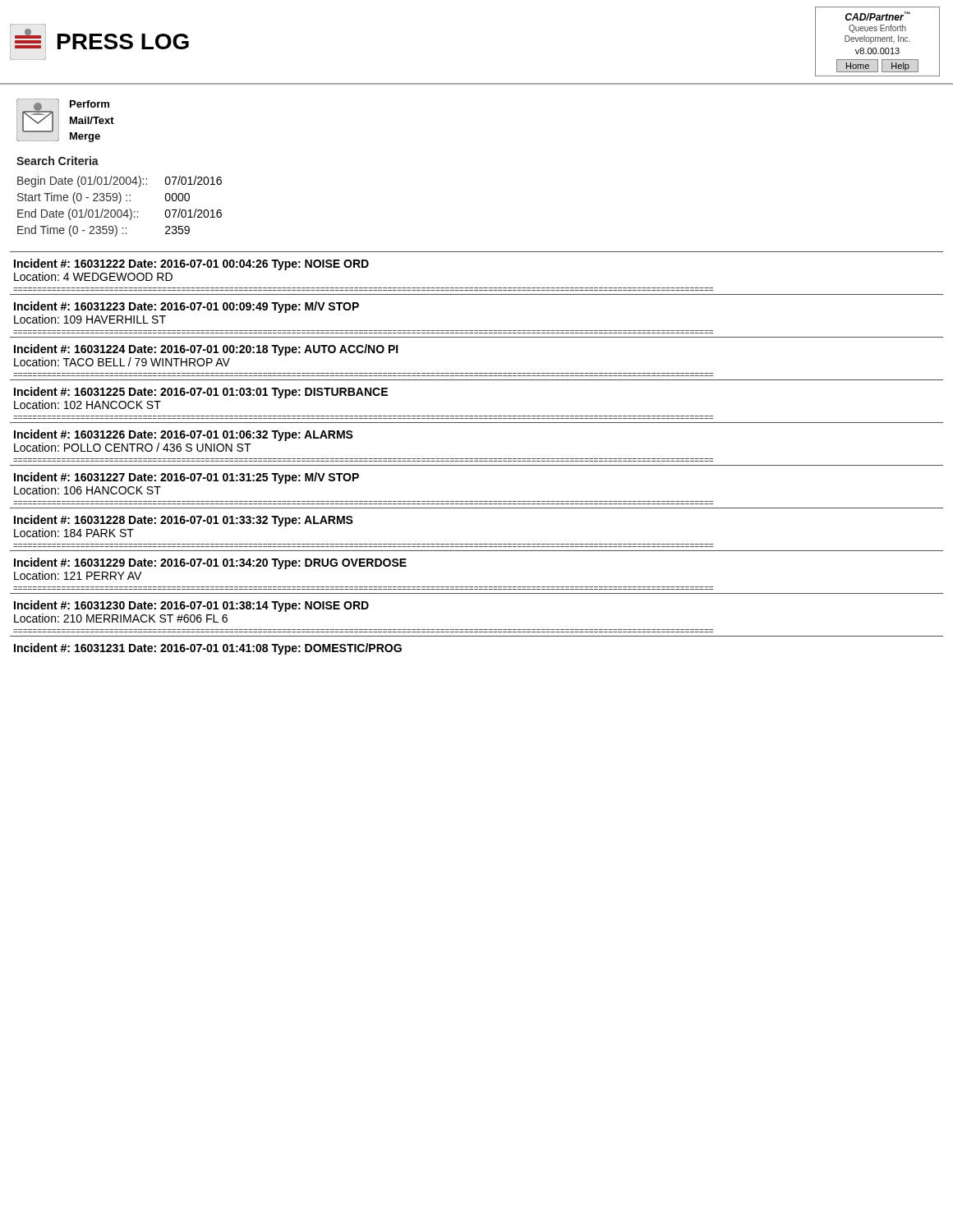The height and width of the screenshot is (1232, 953).
Task: Find the illustration
Action: coord(476,118)
